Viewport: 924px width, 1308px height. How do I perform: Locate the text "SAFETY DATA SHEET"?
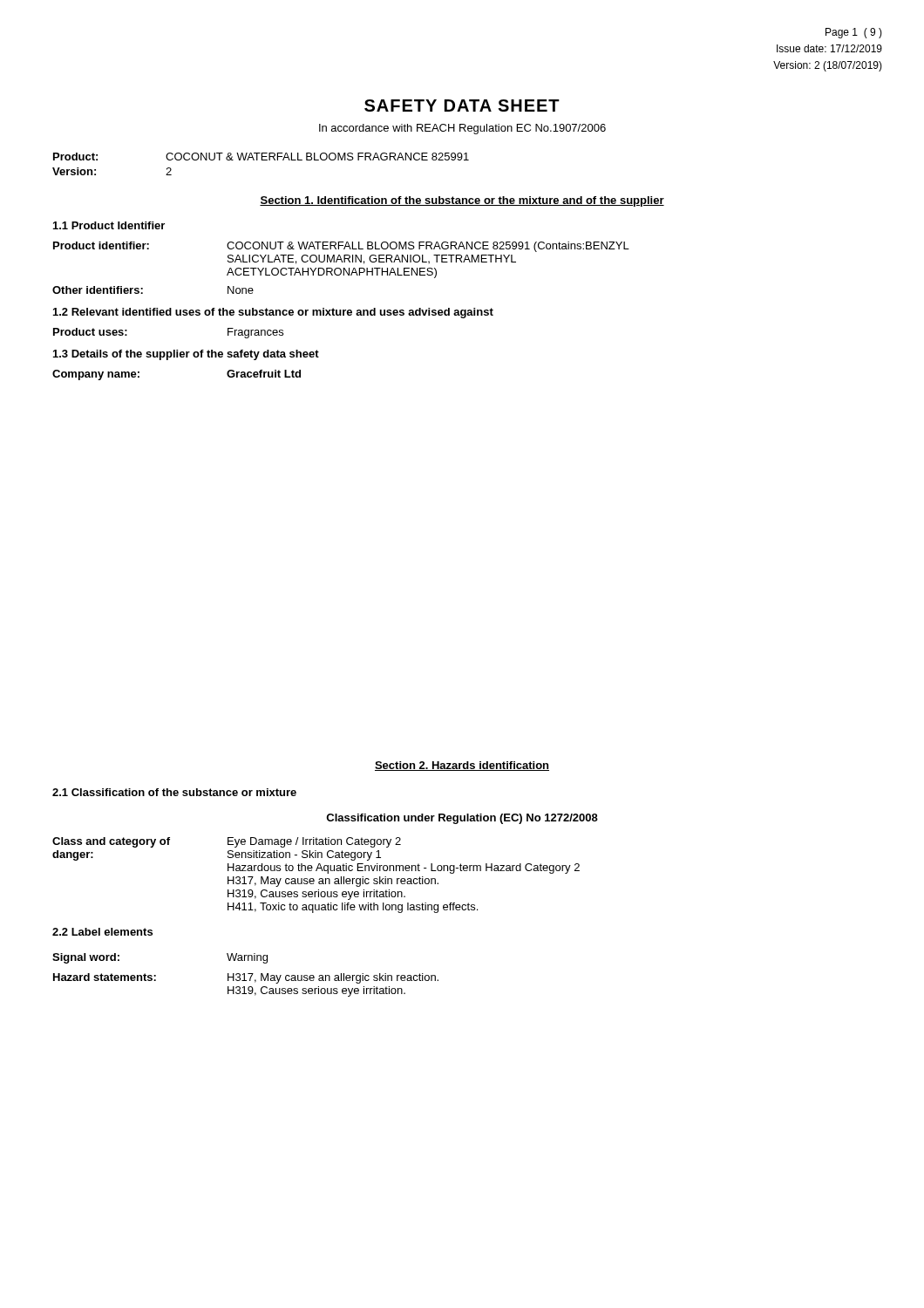tap(462, 105)
